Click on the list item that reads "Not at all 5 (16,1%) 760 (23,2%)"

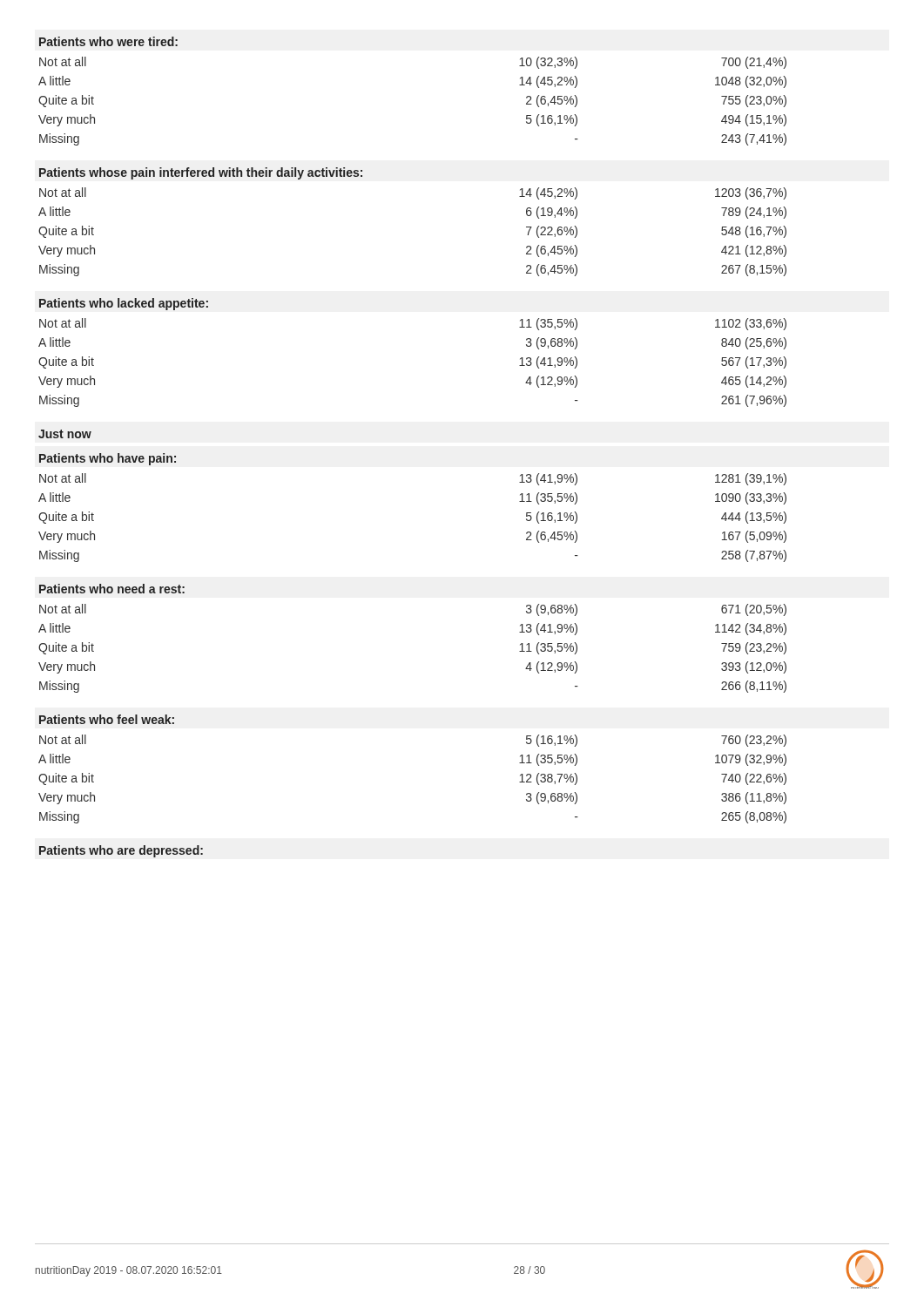coord(66,740)
